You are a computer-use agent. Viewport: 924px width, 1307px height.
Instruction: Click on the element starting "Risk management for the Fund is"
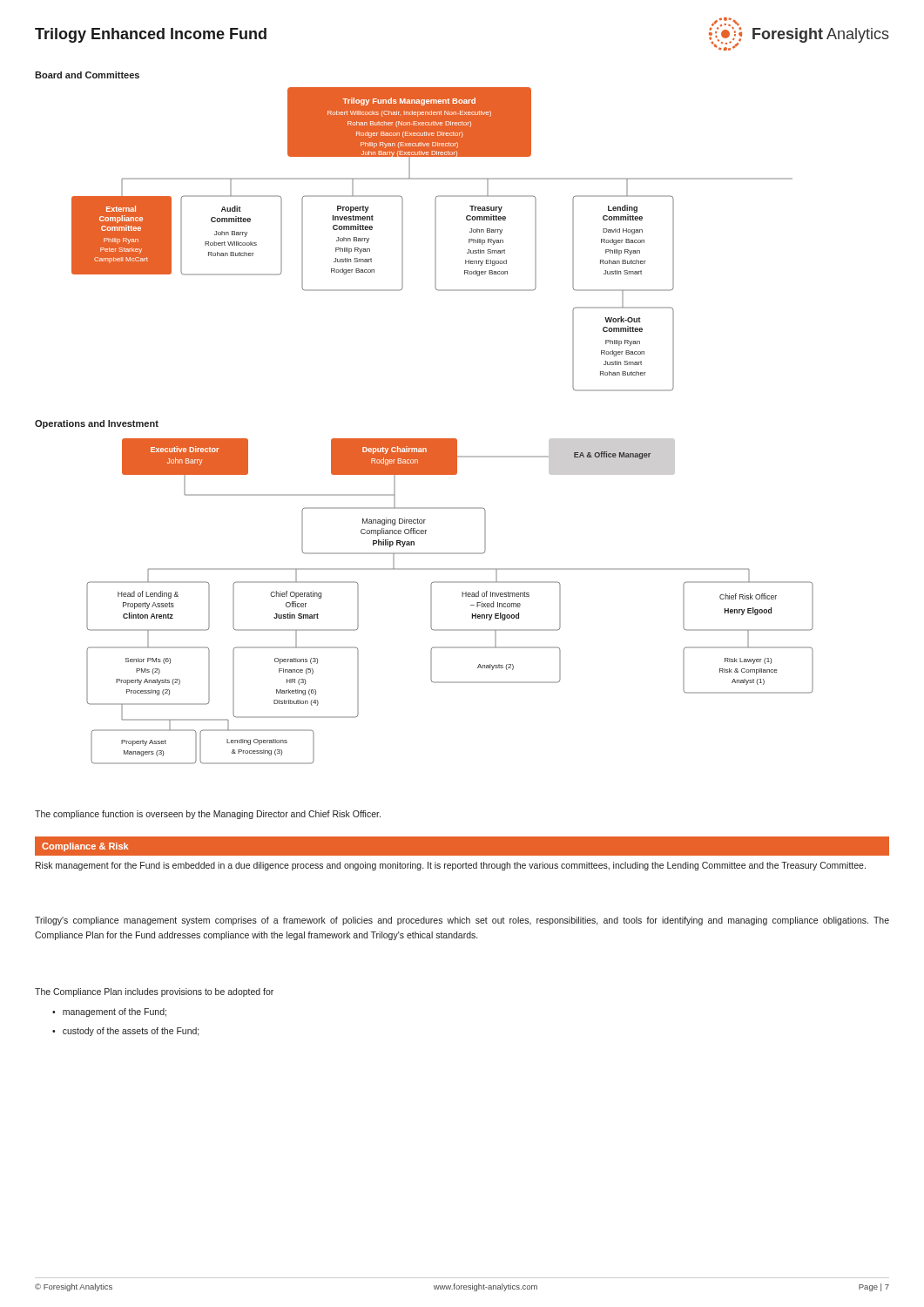451,865
